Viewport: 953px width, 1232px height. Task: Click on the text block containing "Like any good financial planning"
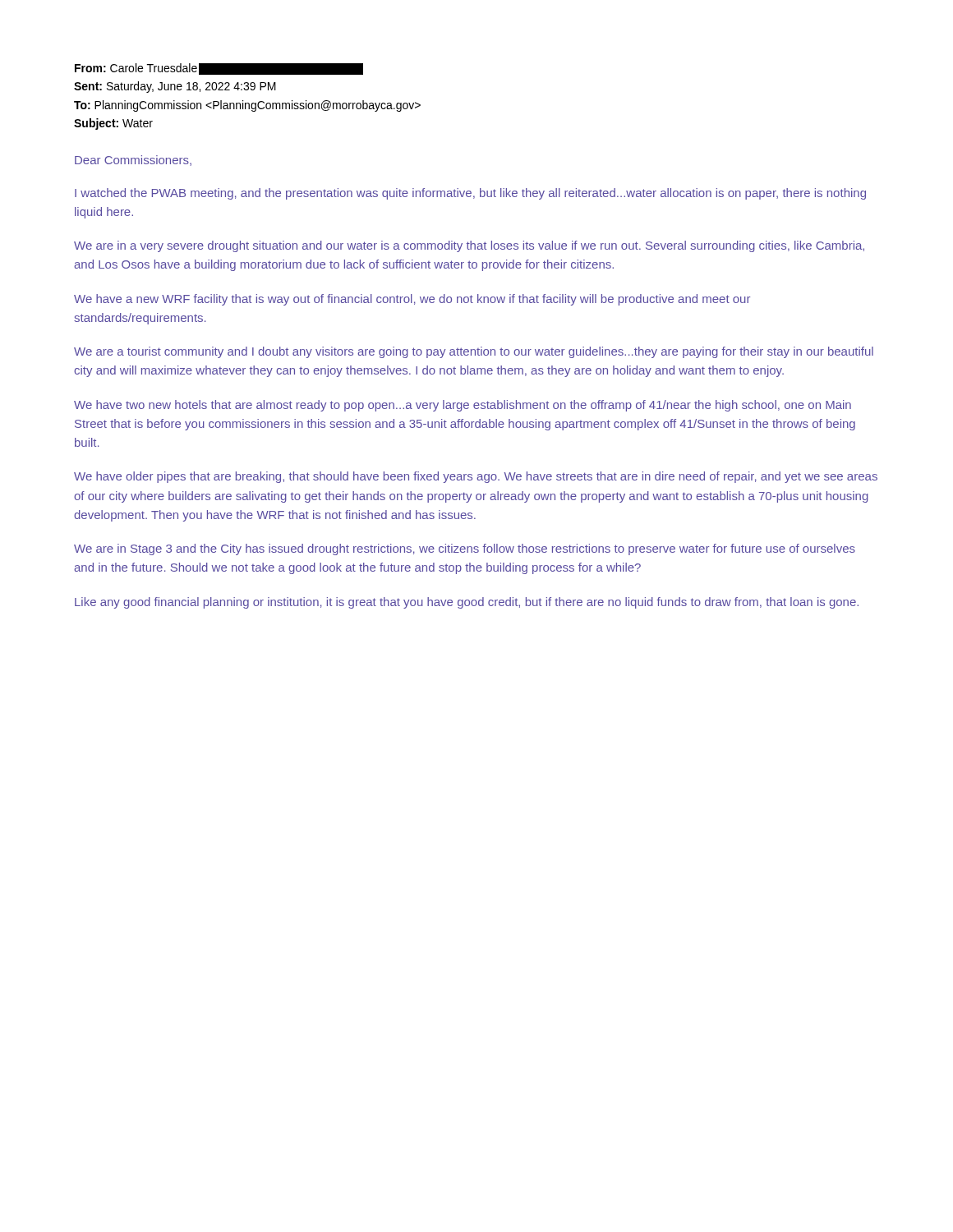[467, 601]
